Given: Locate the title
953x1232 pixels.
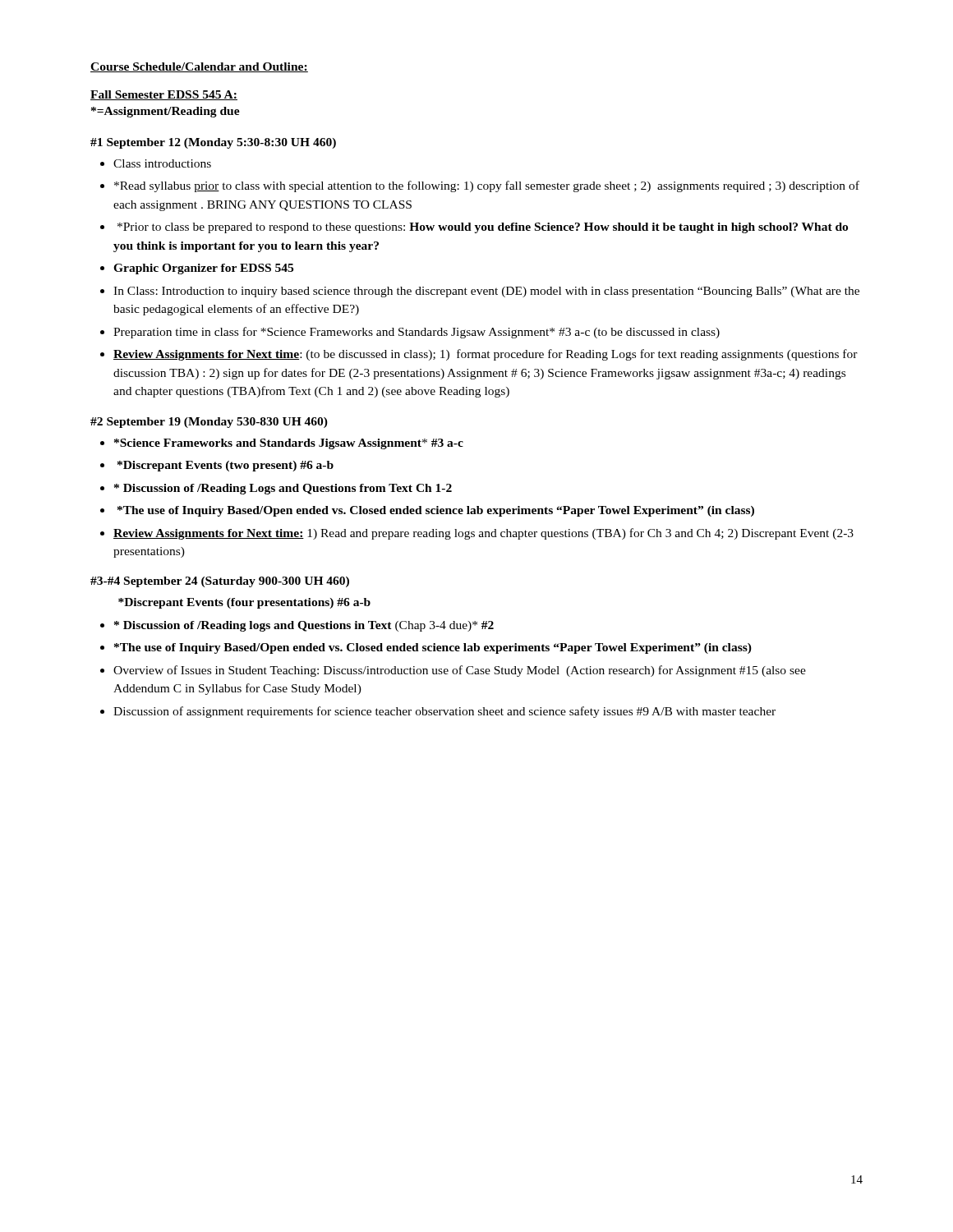Looking at the screenshot, I should [476, 103].
